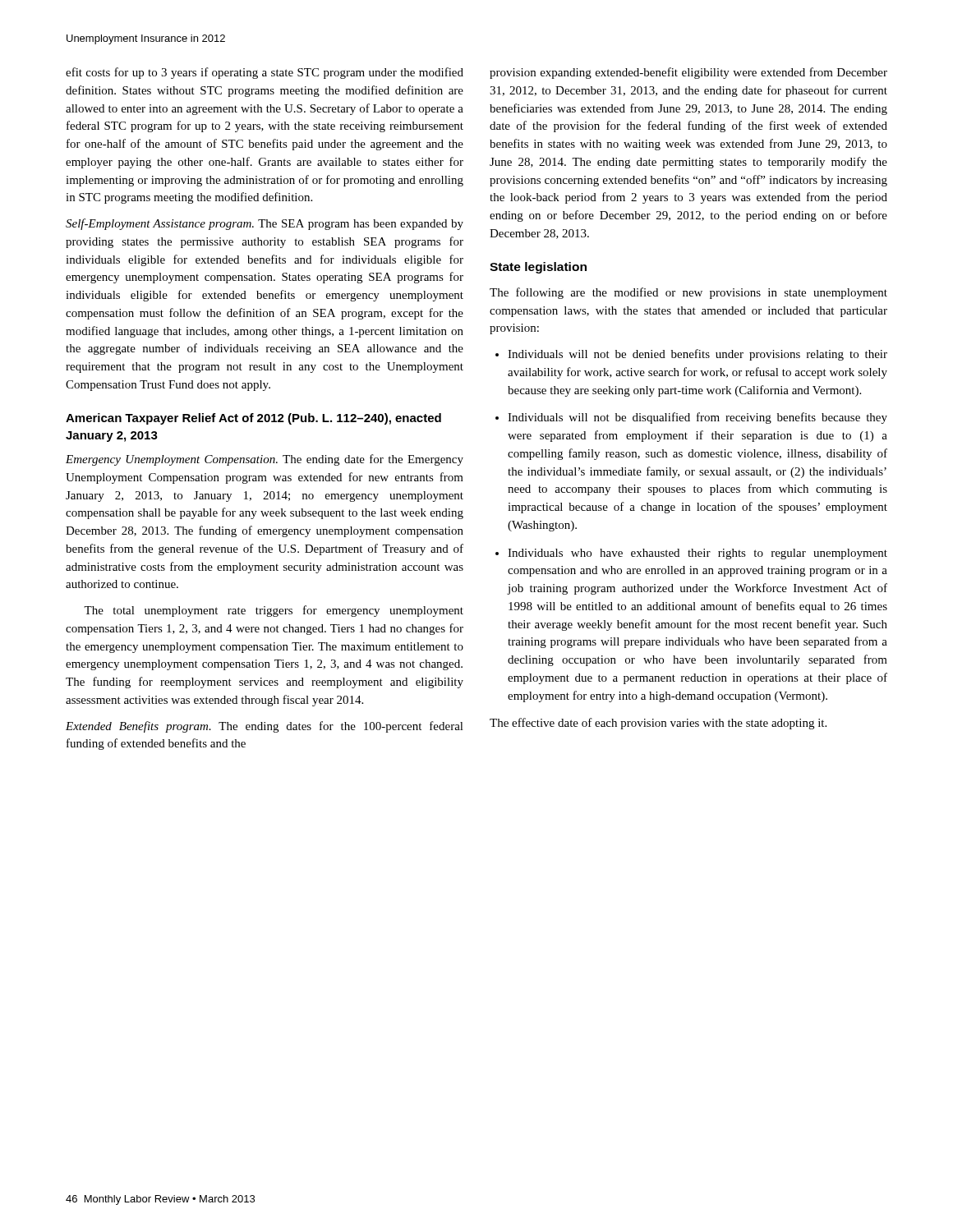Image resolution: width=953 pixels, height=1232 pixels.
Task: Where does it say "State legislation"?
Action: (x=538, y=266)
